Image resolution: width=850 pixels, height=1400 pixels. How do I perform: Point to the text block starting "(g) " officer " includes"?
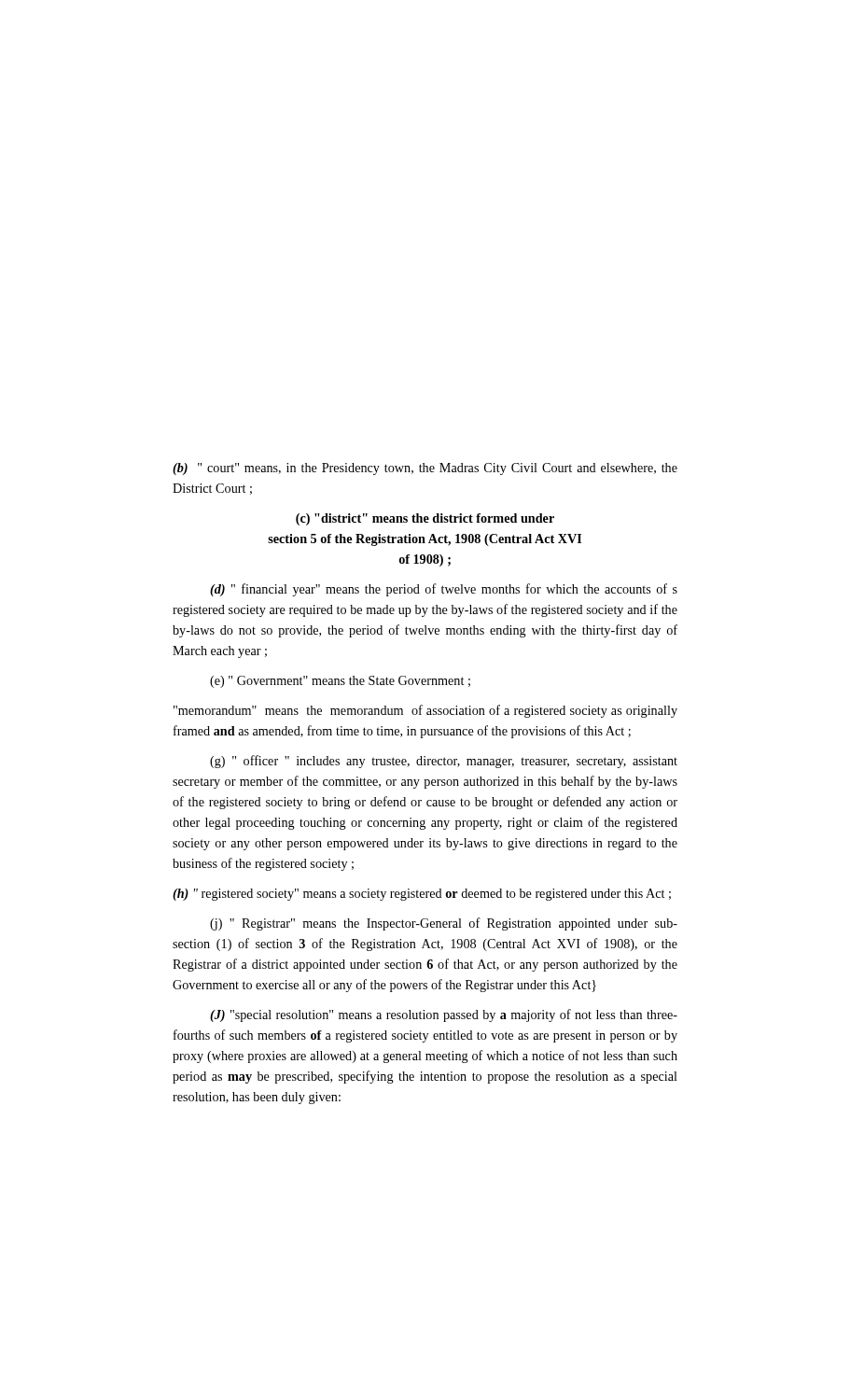coord(425,812)
